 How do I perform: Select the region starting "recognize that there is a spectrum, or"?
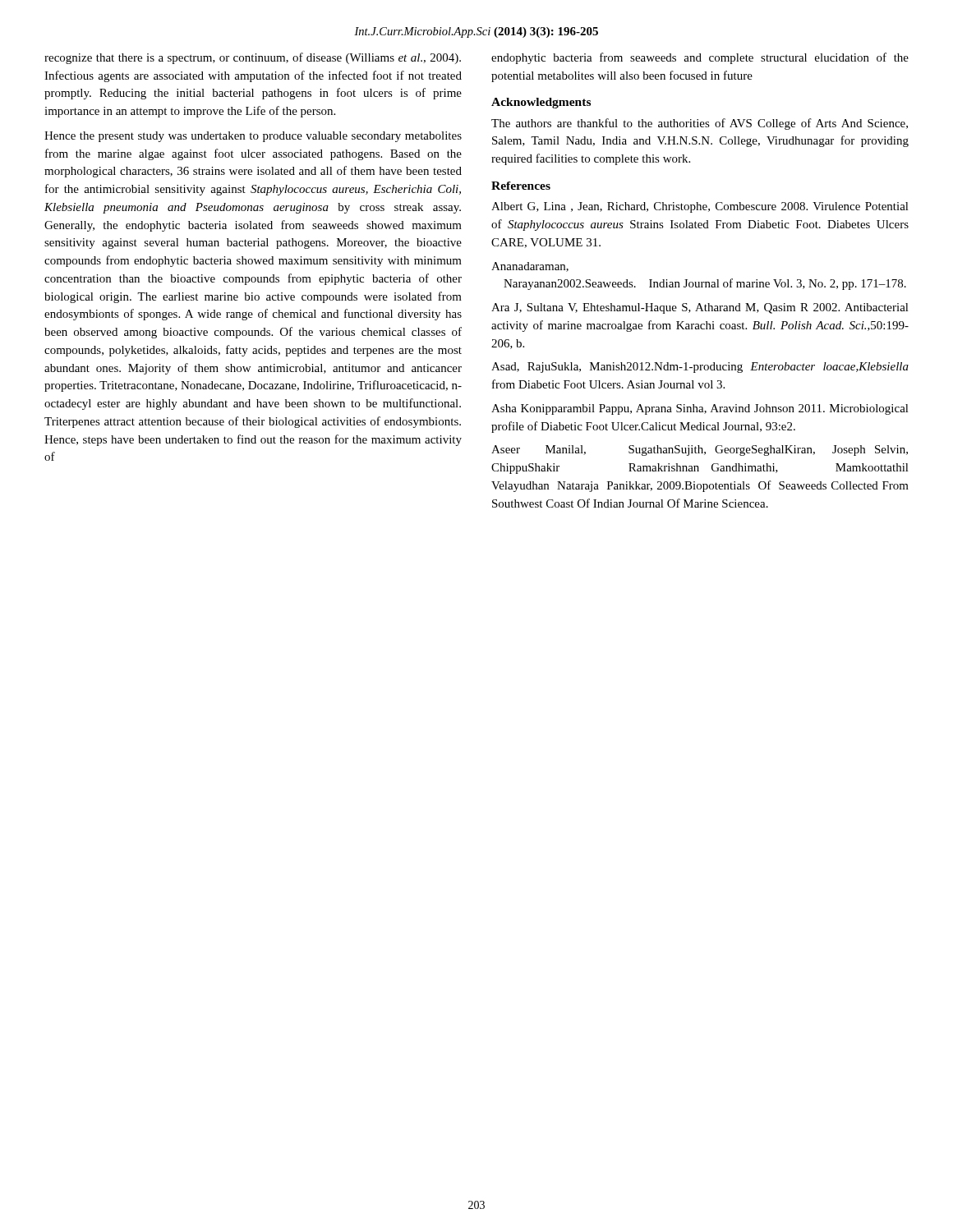click(253, 258)
